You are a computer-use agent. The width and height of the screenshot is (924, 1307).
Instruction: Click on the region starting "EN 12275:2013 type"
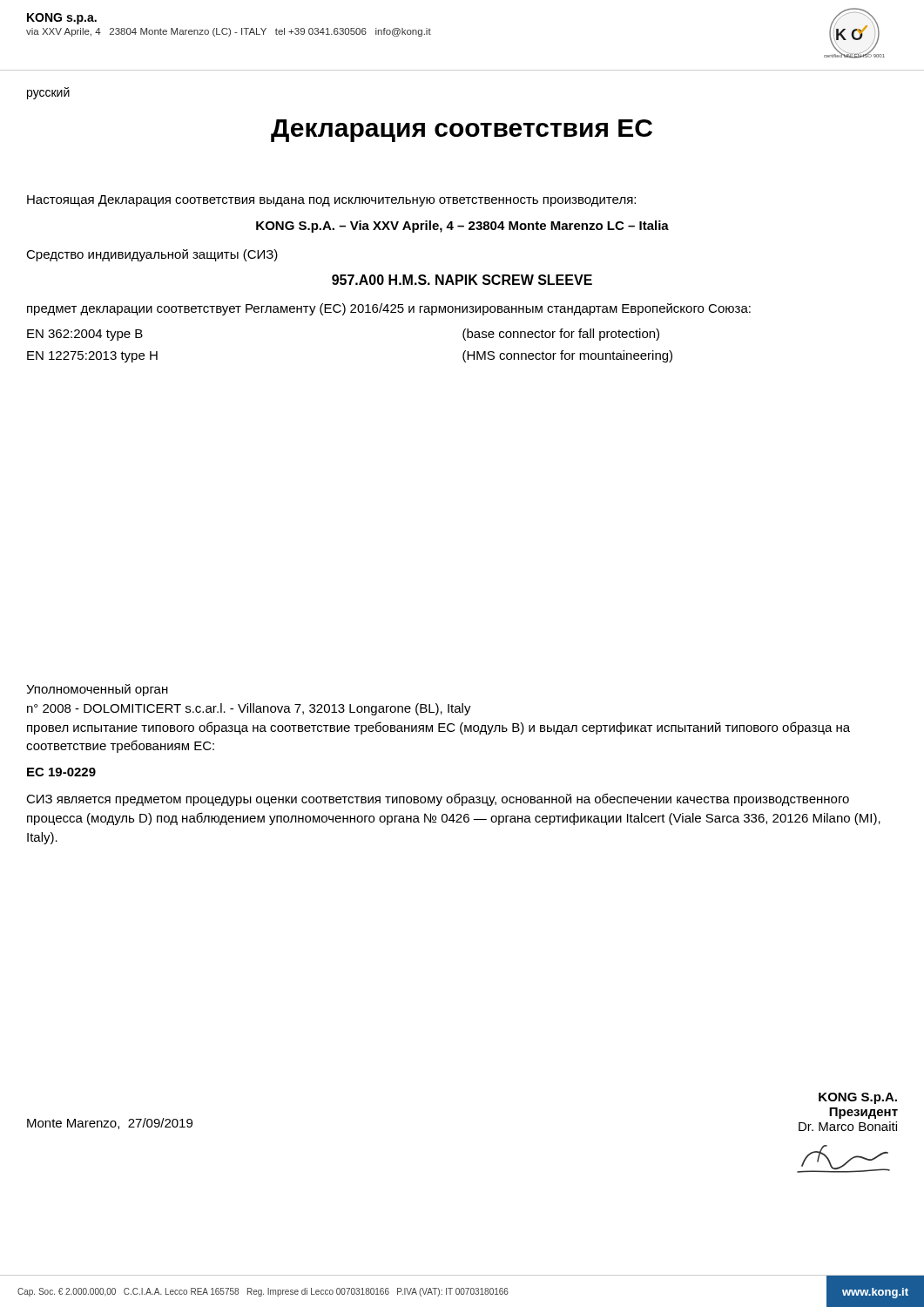462,355
